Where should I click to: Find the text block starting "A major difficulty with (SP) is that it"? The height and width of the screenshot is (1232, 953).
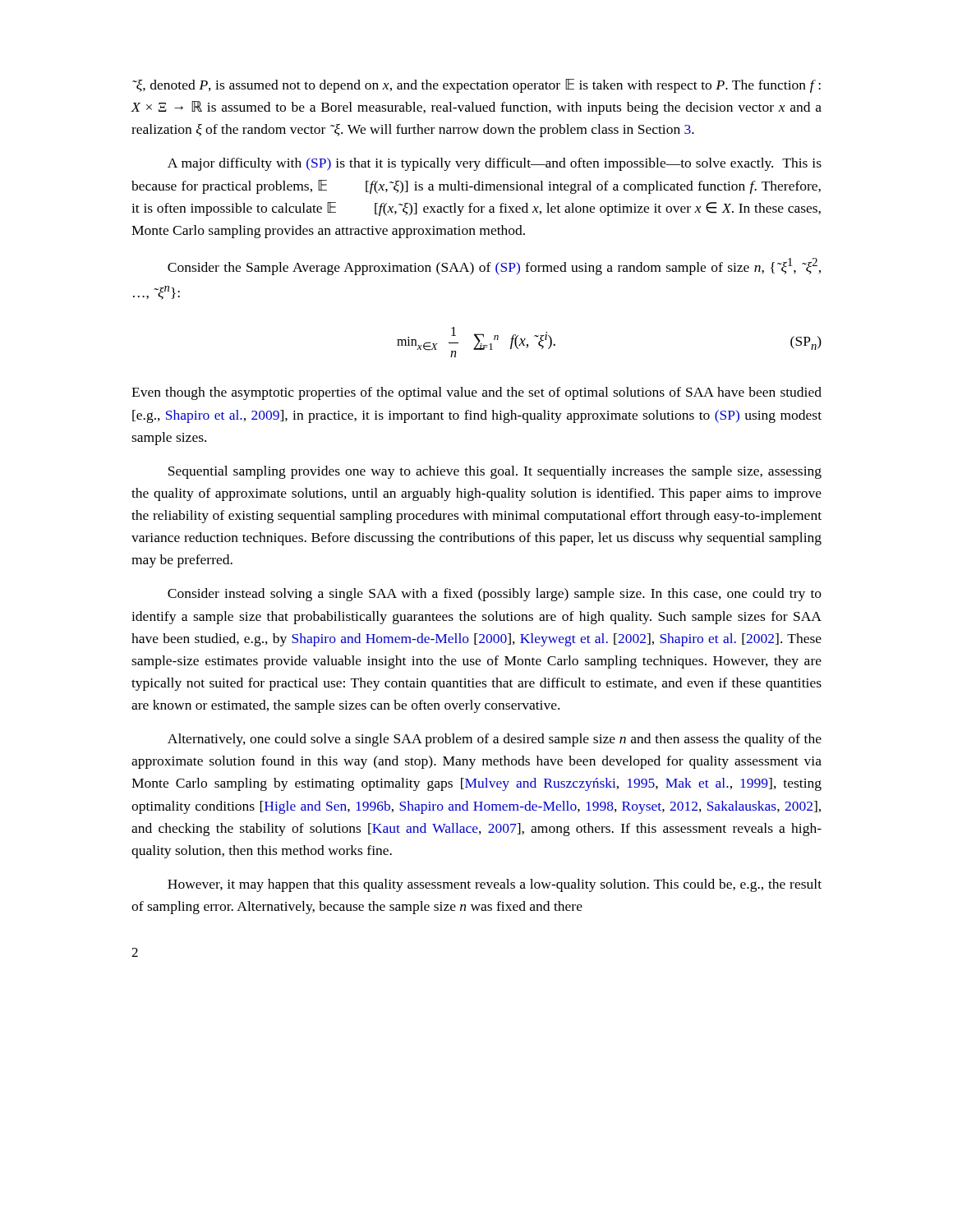click(x=476, y=197)
